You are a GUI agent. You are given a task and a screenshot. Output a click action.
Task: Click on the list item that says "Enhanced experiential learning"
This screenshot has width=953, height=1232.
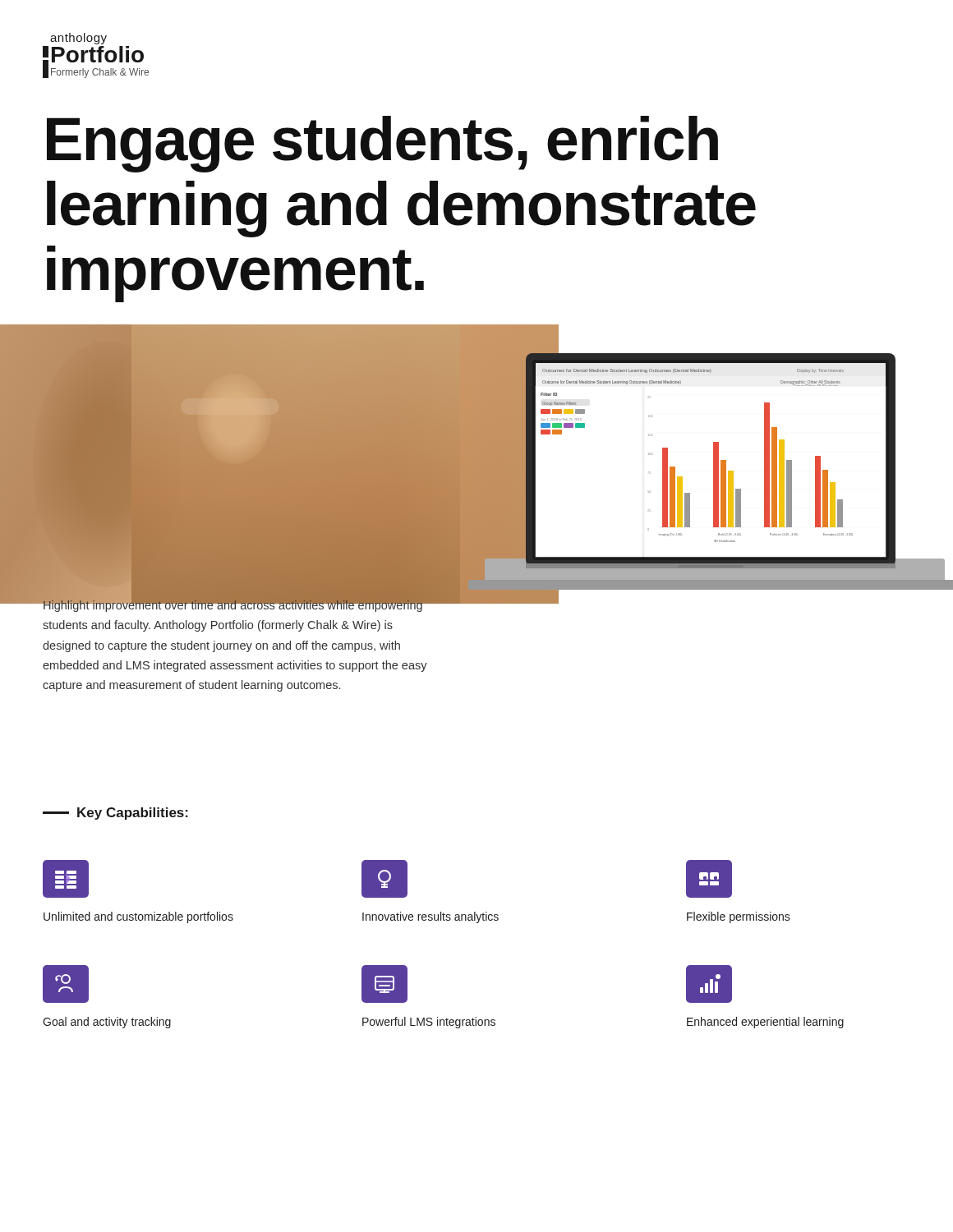709,984
